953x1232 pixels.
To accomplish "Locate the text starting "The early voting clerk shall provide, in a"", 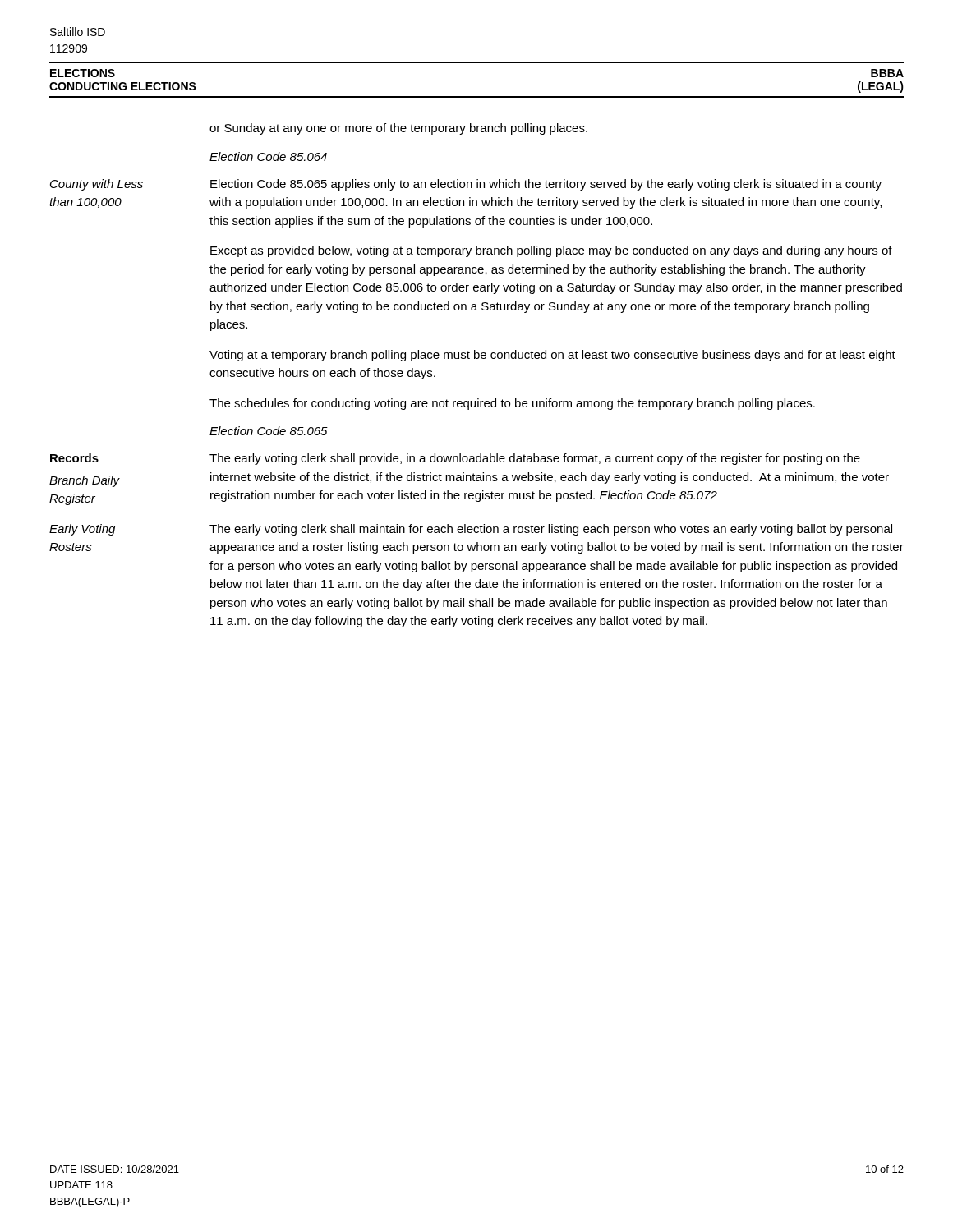I will [x=549, y=476].
